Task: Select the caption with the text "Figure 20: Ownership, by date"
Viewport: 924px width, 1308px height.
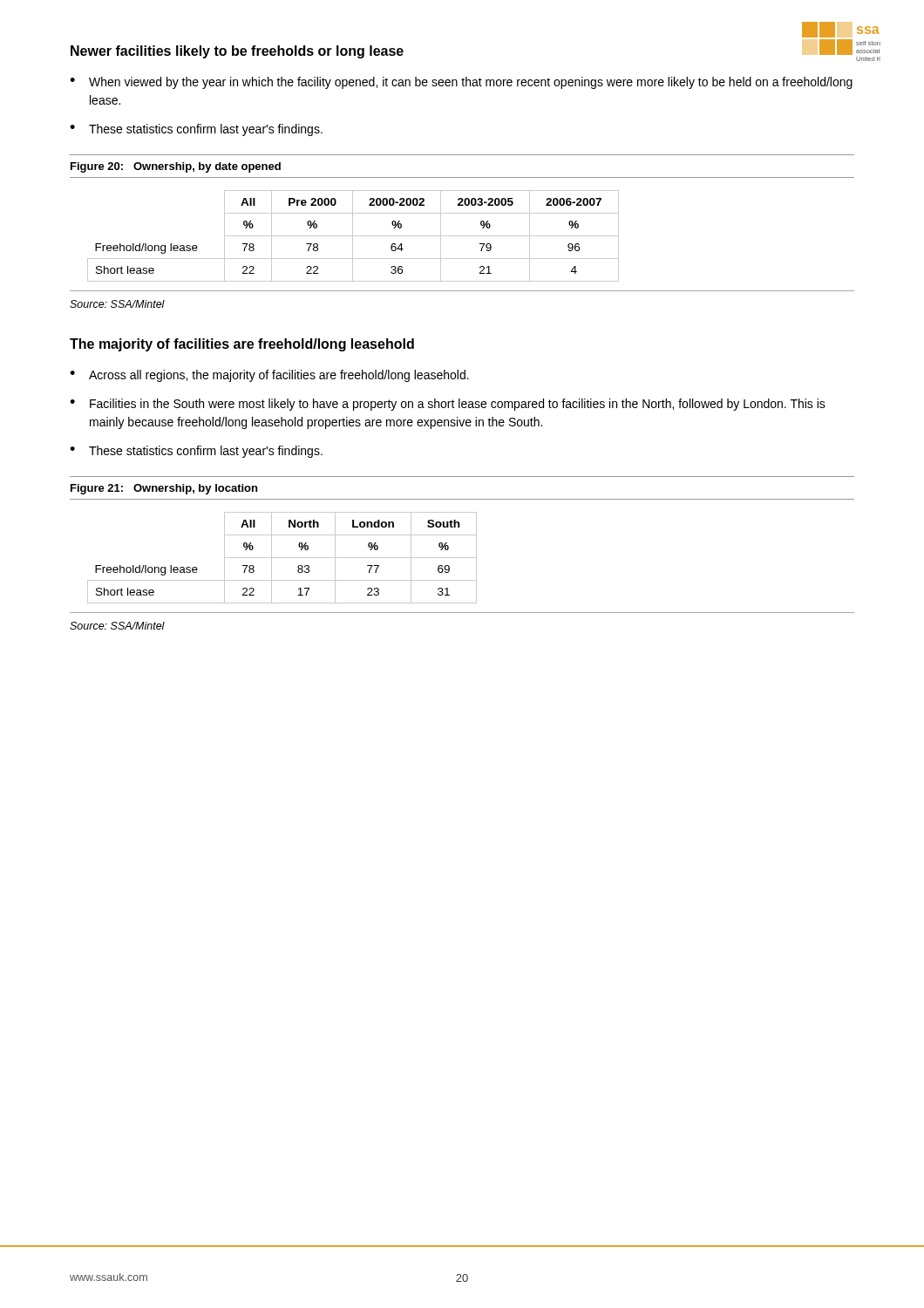Action: click(x=176, y=166)
